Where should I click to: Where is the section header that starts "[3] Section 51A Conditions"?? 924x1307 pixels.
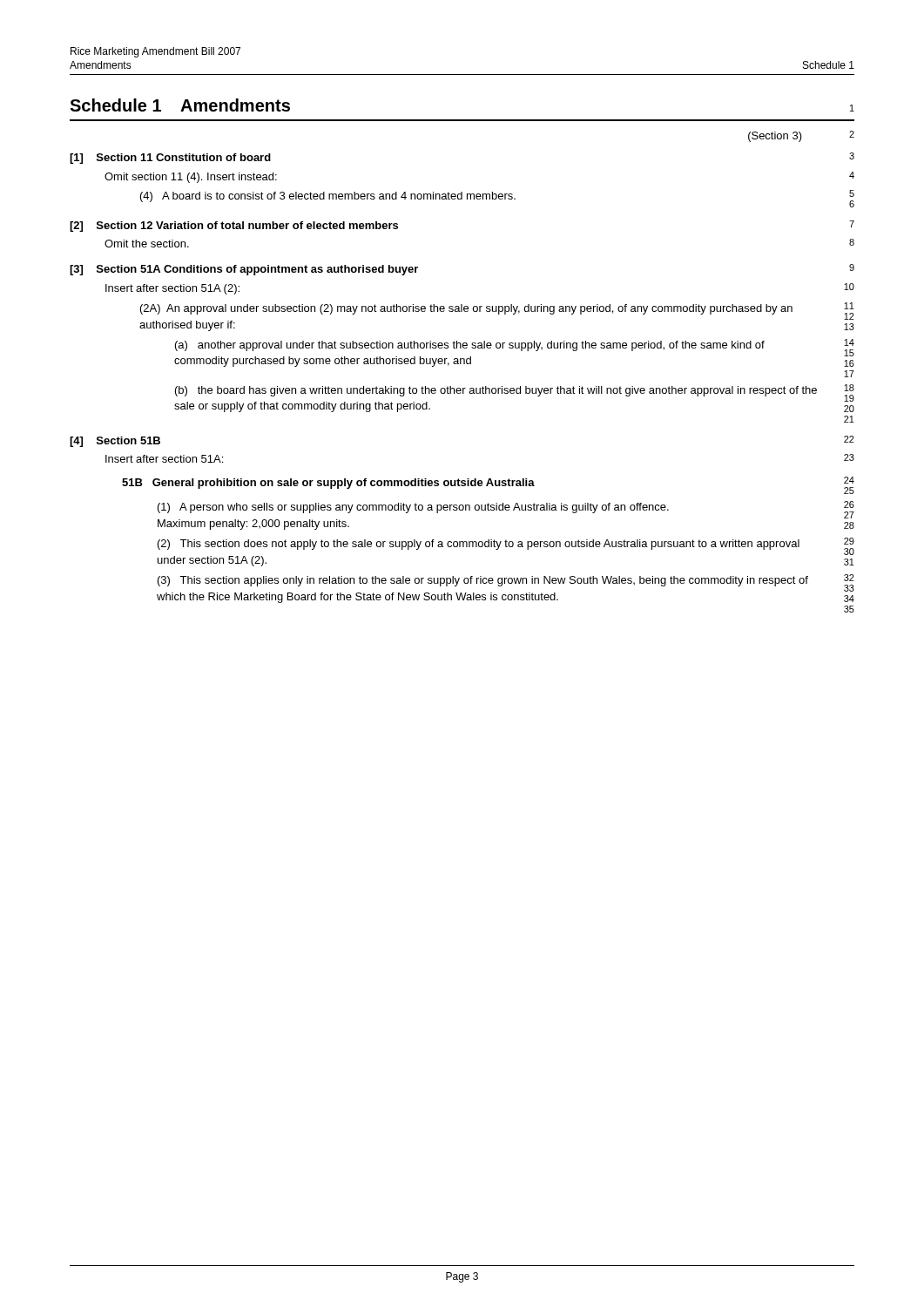click(260, 270)
